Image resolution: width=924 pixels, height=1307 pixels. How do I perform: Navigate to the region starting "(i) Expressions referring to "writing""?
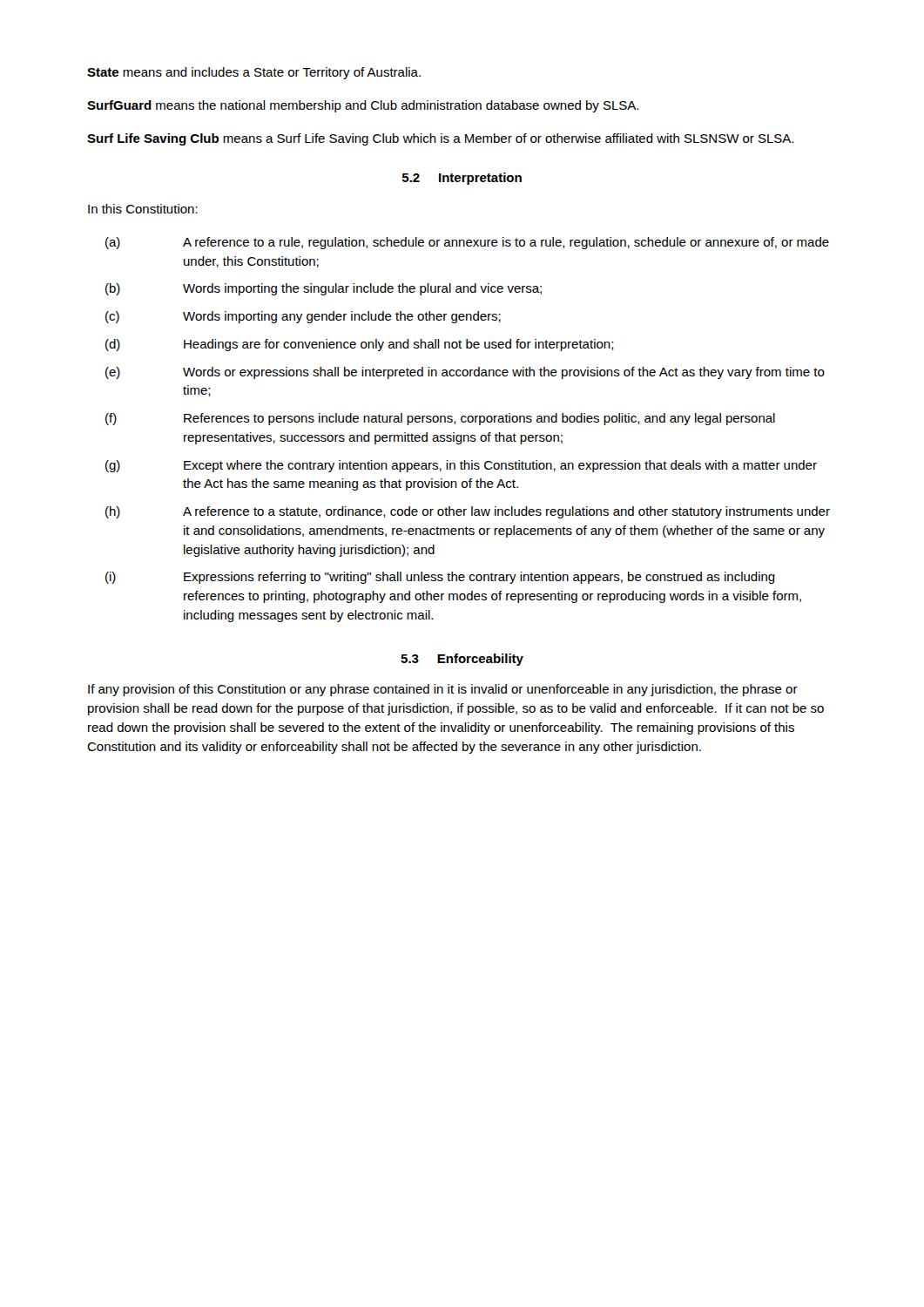462,596
